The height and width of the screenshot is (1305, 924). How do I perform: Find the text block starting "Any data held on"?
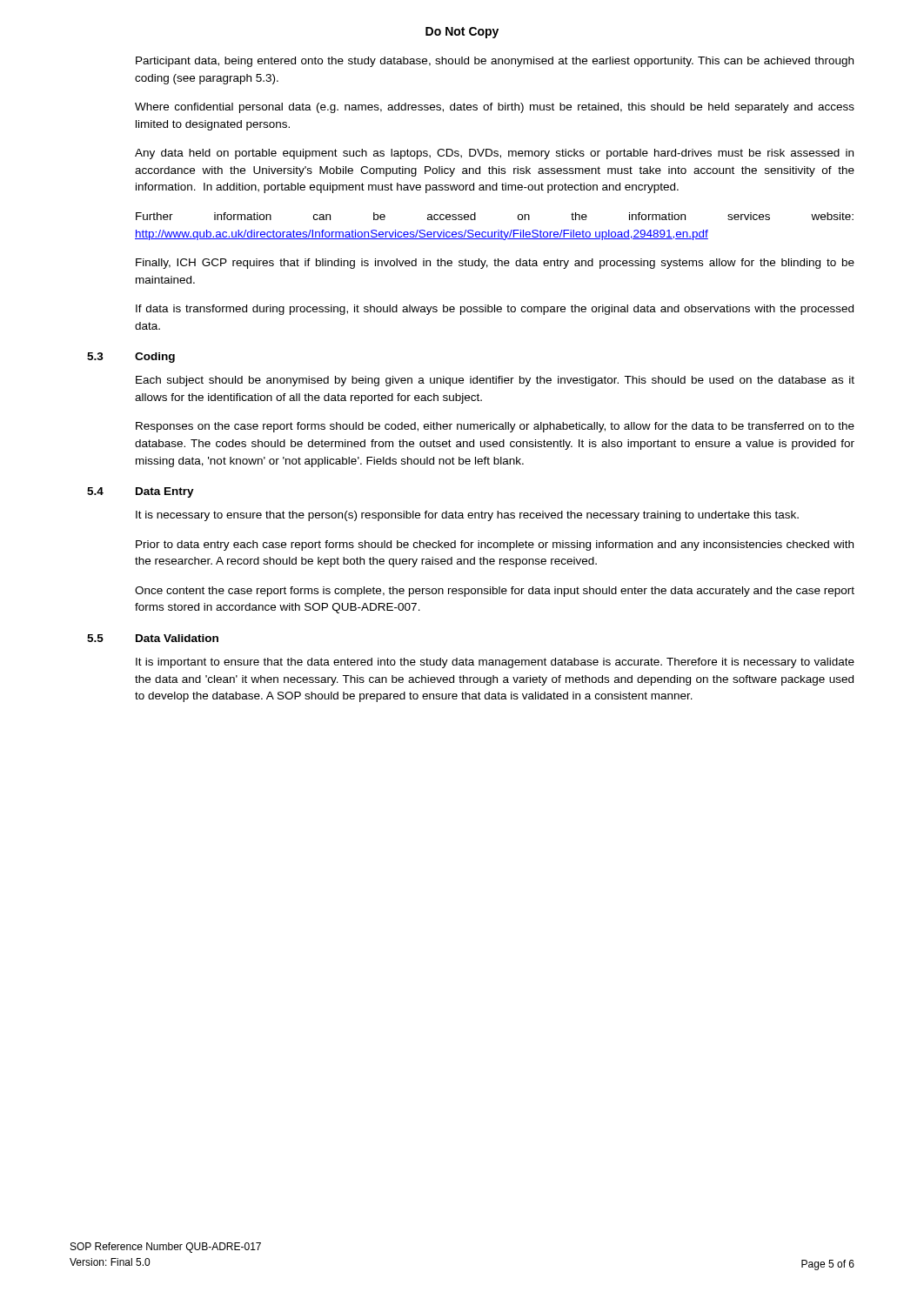495,170
